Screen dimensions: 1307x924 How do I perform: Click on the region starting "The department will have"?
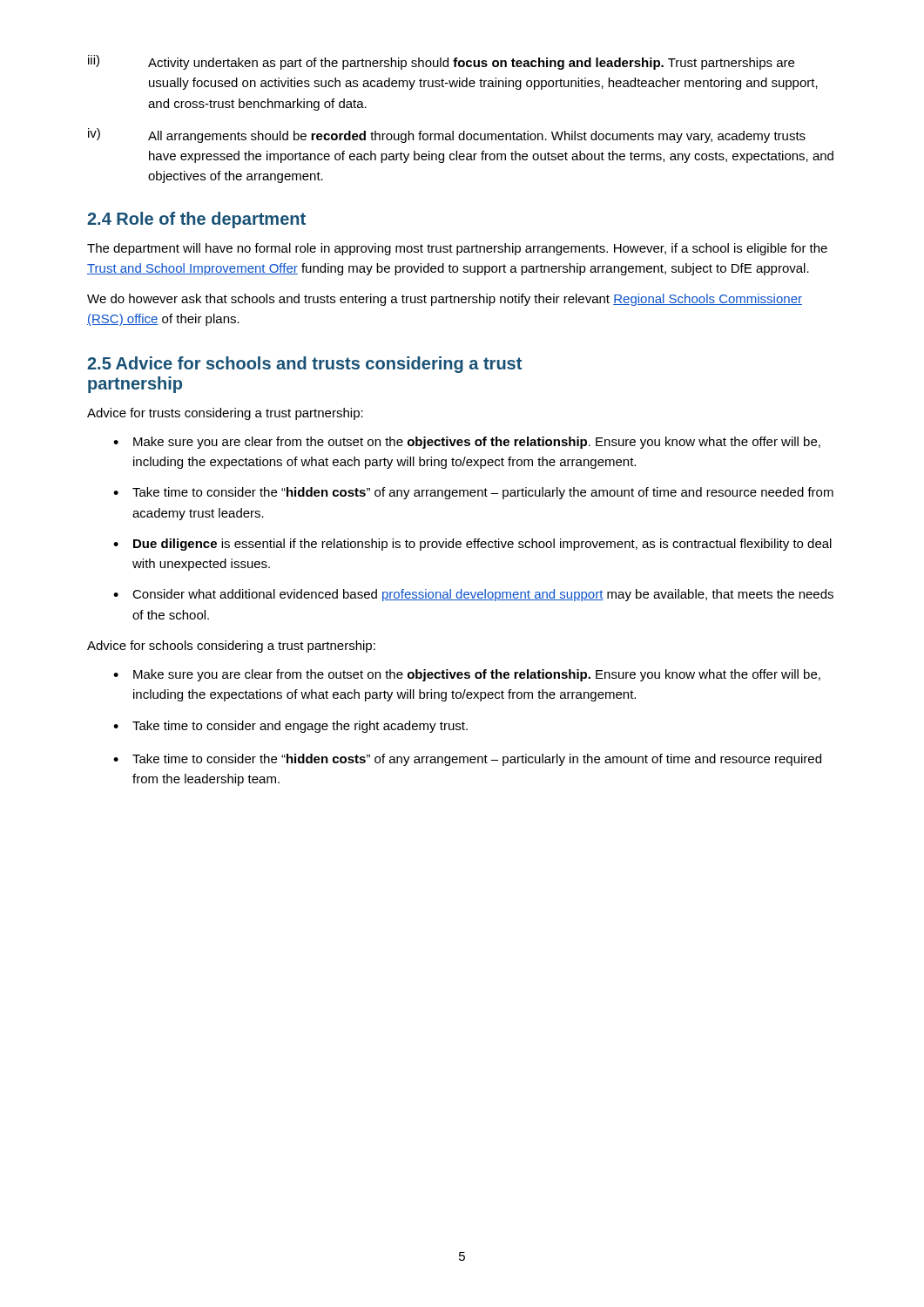click(457, 258)
